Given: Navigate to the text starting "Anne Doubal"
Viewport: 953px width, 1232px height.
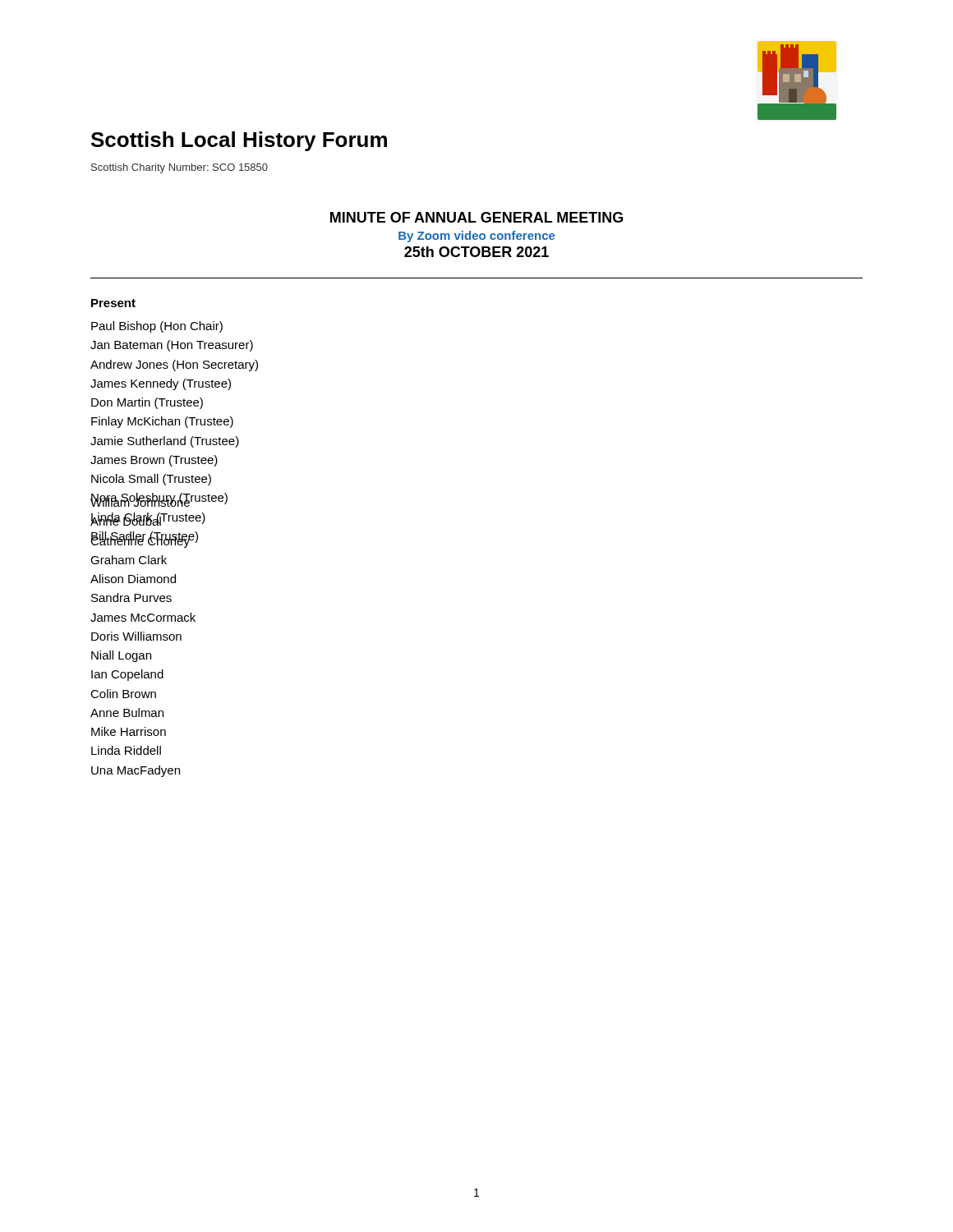Looking at the screenshot, I should [x=126, y=521].
